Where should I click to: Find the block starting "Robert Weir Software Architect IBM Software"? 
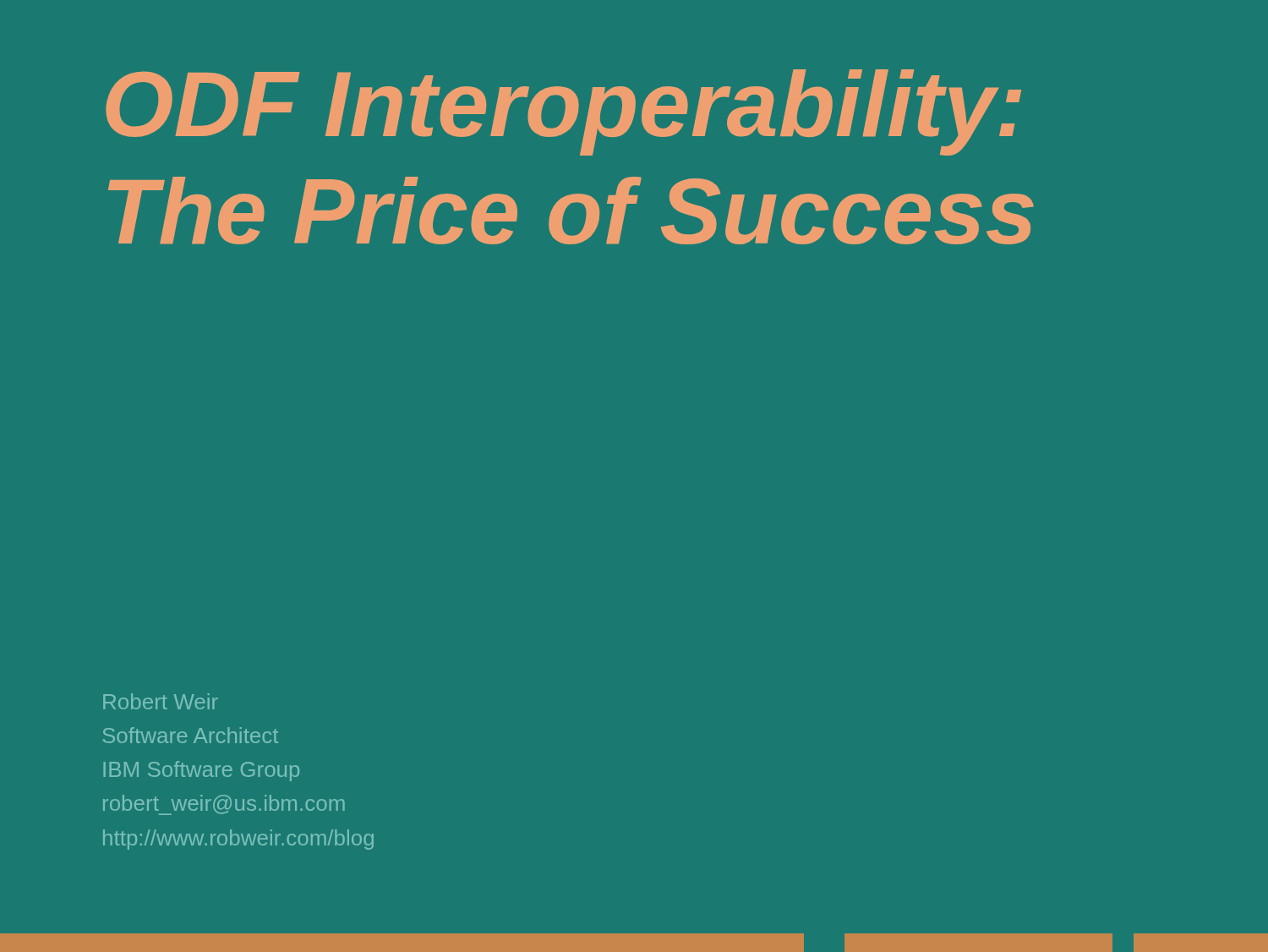(238, 770)
